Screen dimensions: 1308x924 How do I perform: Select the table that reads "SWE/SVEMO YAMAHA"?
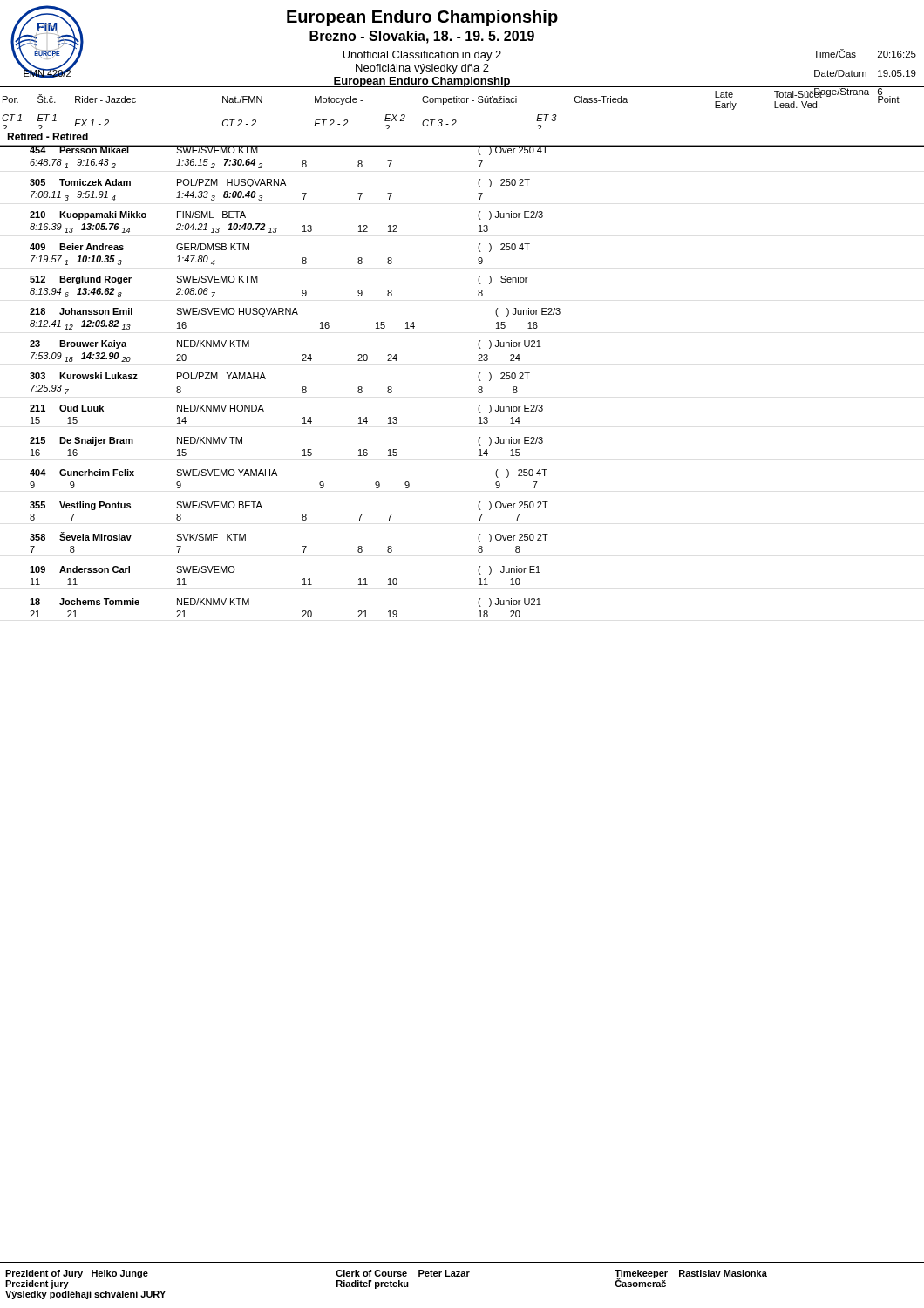click(462, 479)
